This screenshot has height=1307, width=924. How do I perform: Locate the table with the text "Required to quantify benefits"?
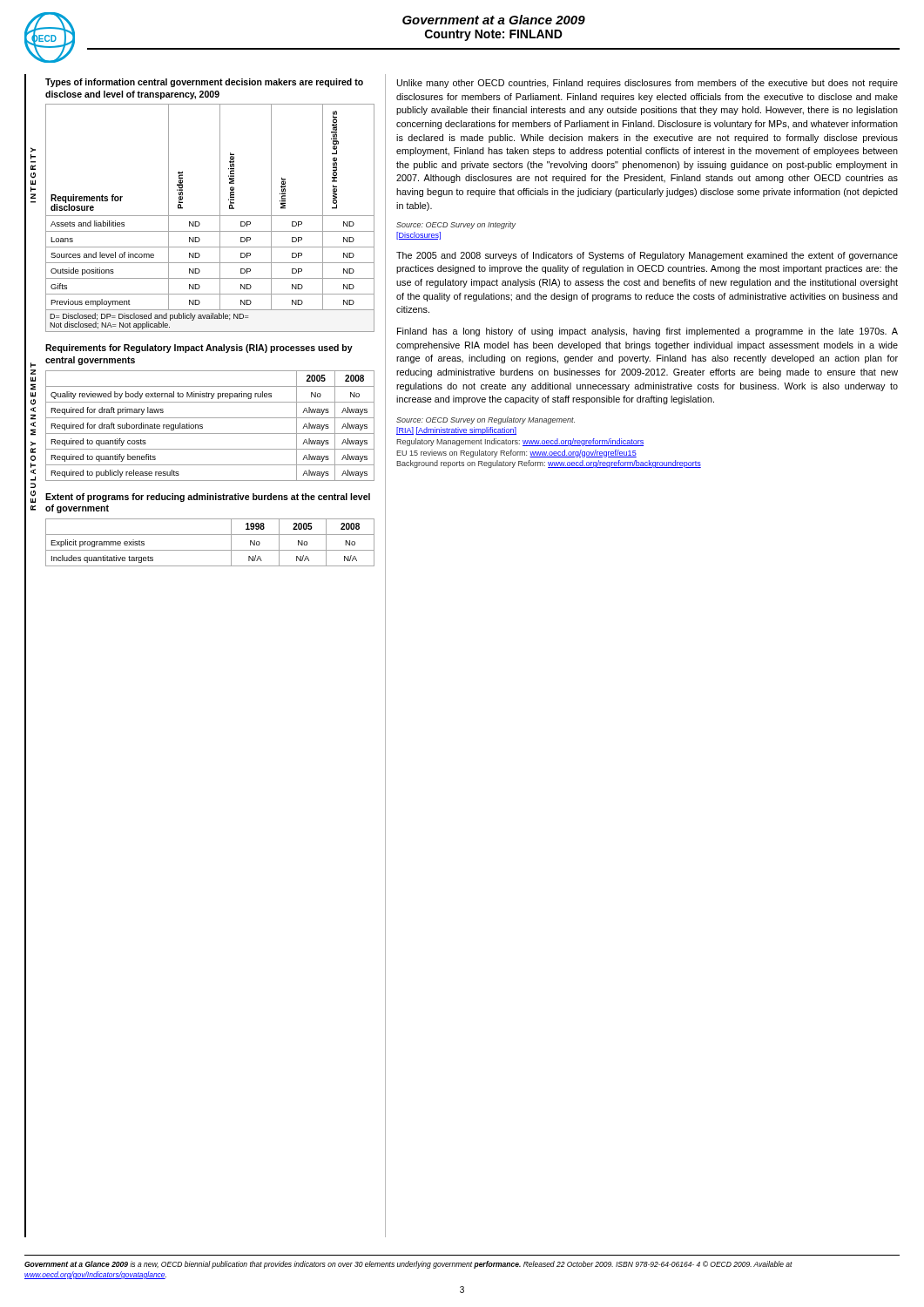point(210,412)
